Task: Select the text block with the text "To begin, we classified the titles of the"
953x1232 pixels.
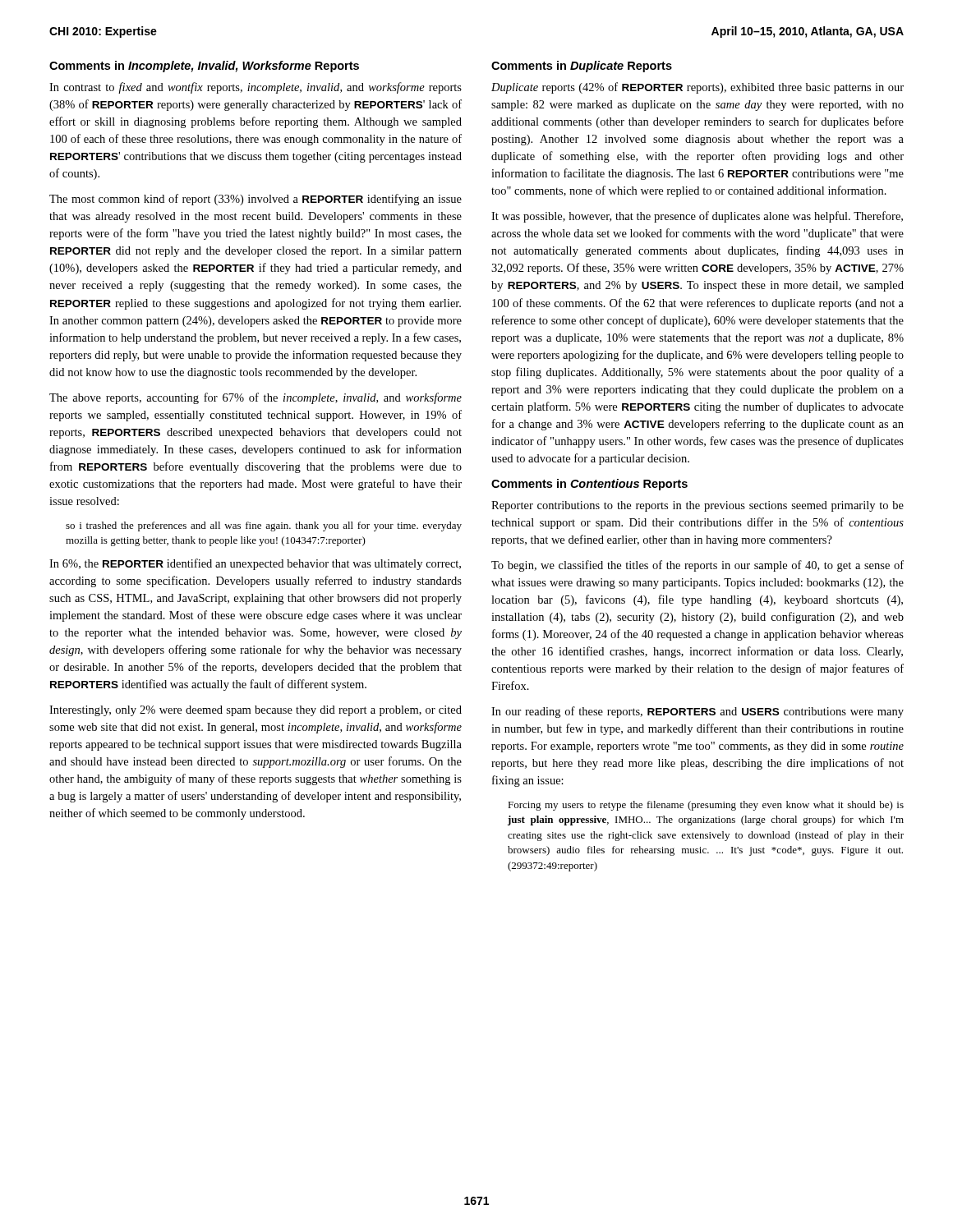Action: point(698,625)
